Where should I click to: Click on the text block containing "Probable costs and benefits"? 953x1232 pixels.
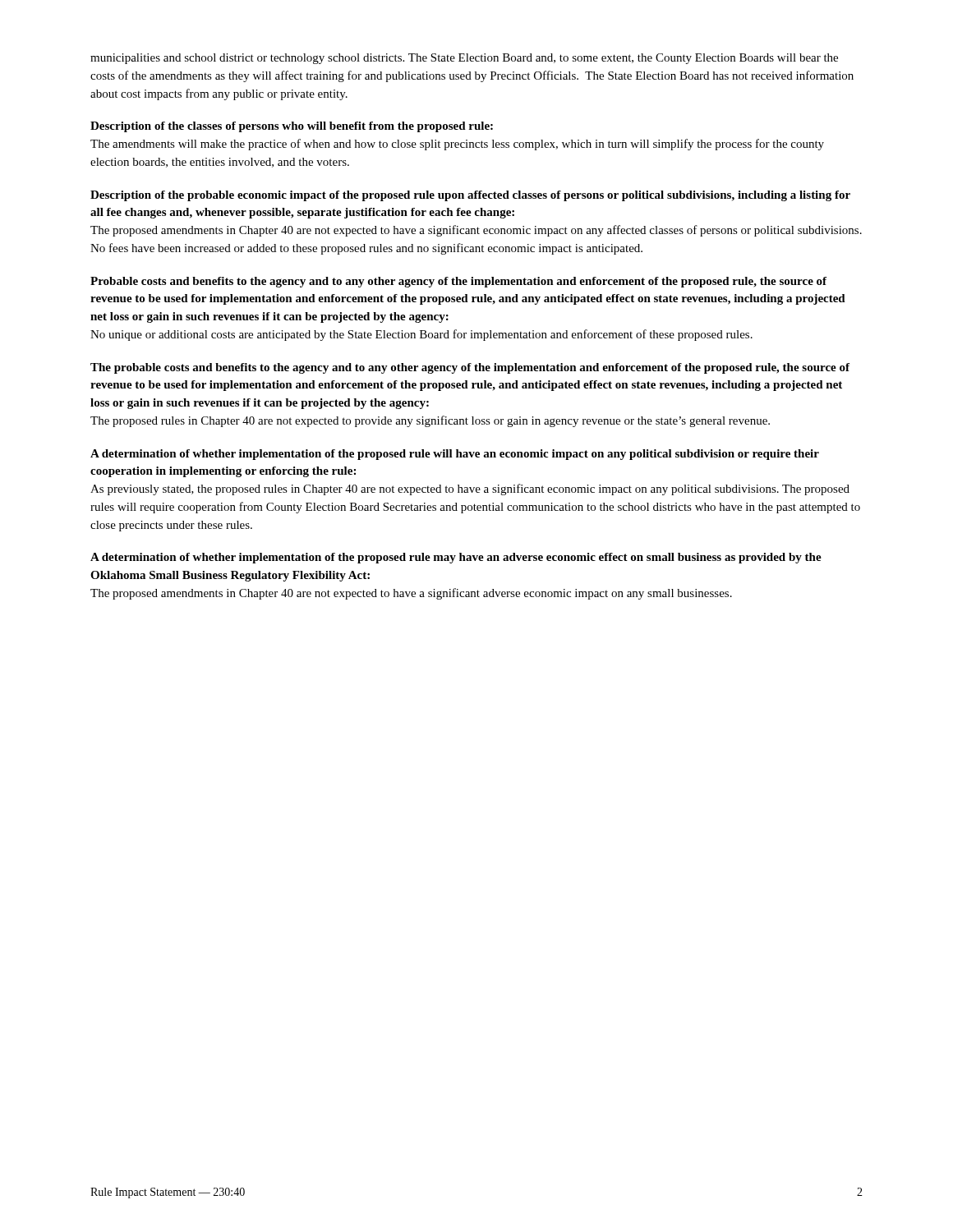(x=476, y=308)
